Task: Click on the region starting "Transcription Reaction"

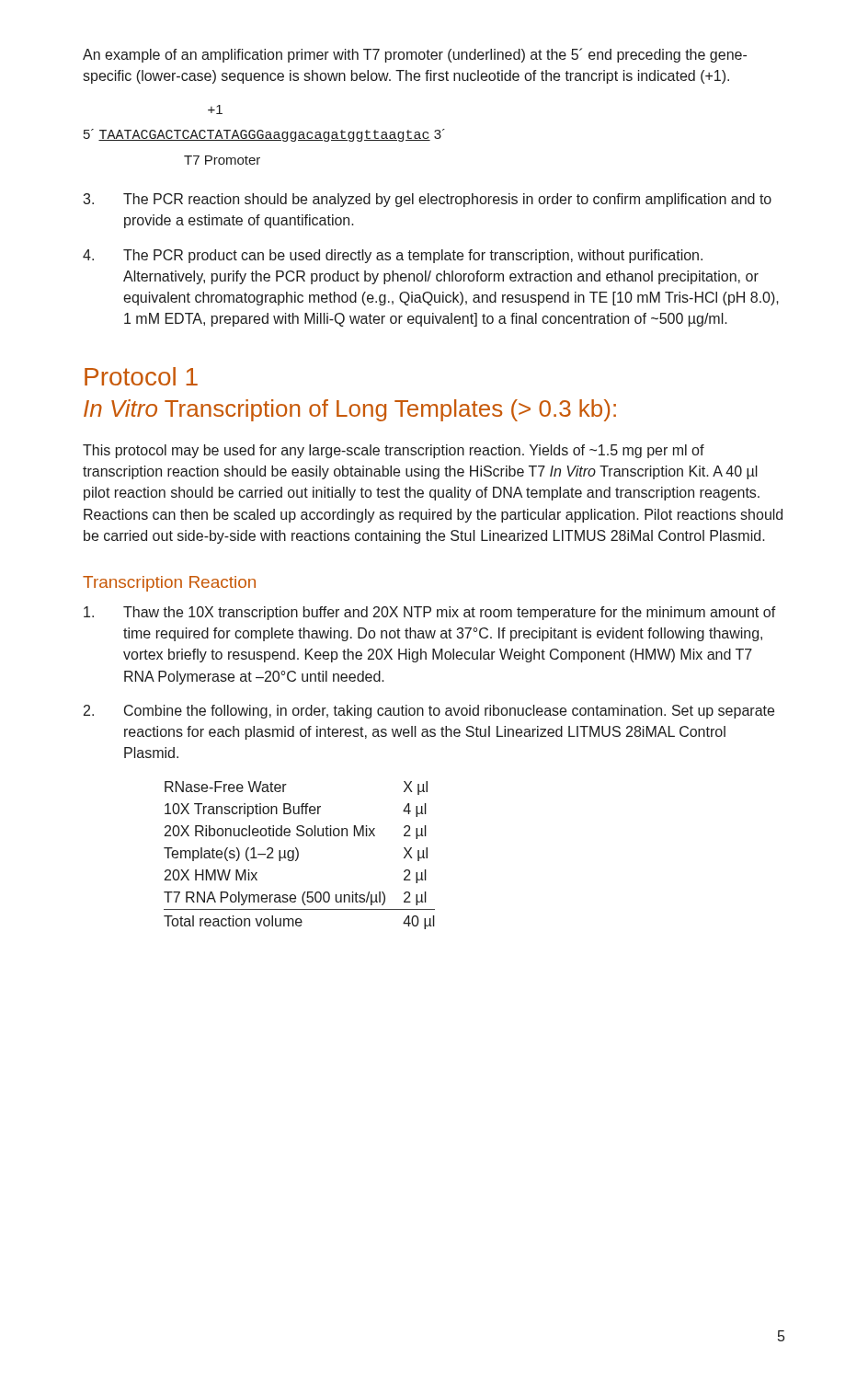Action: (170, 582)
